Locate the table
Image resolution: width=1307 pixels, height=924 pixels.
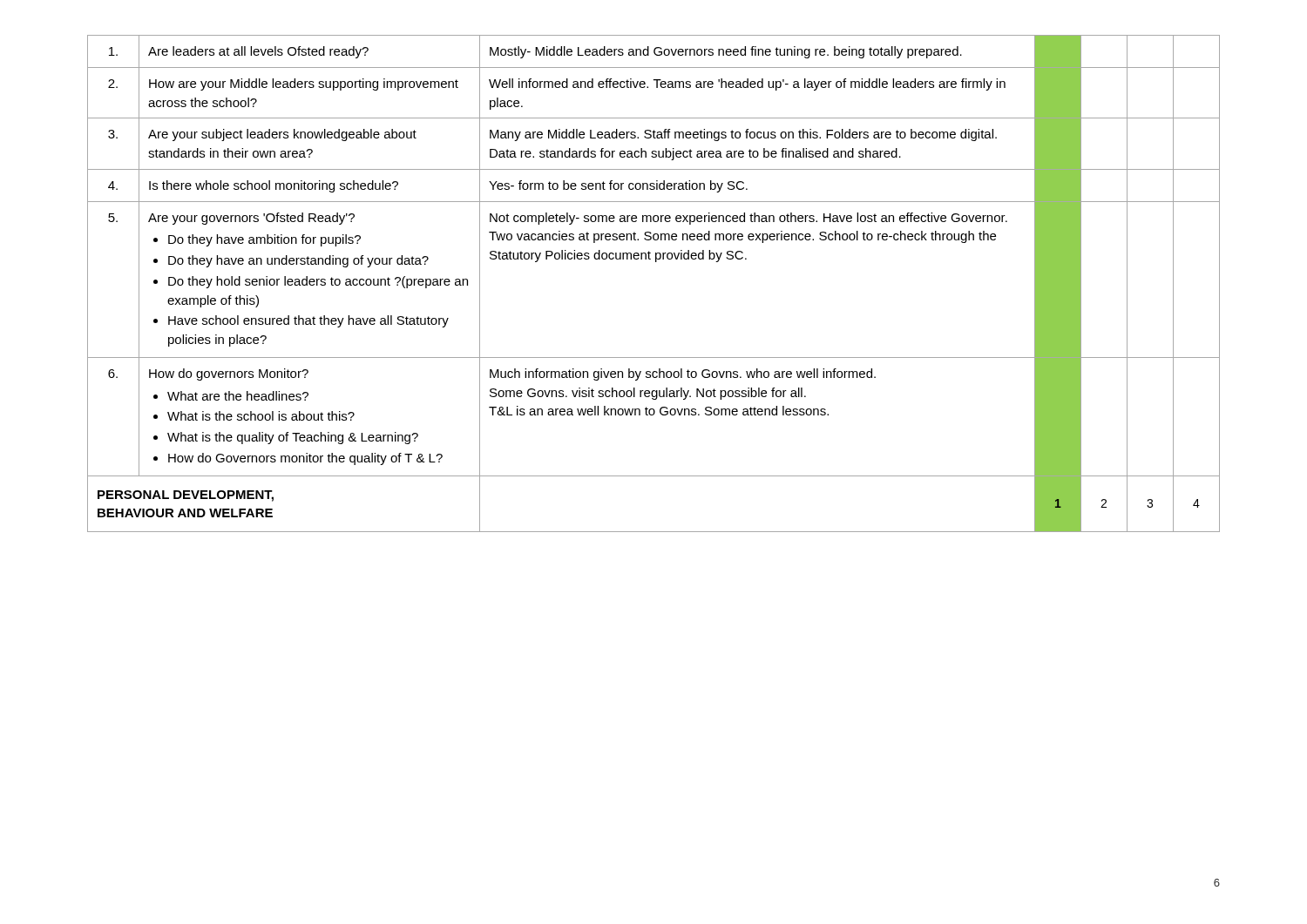pos(654,283)
